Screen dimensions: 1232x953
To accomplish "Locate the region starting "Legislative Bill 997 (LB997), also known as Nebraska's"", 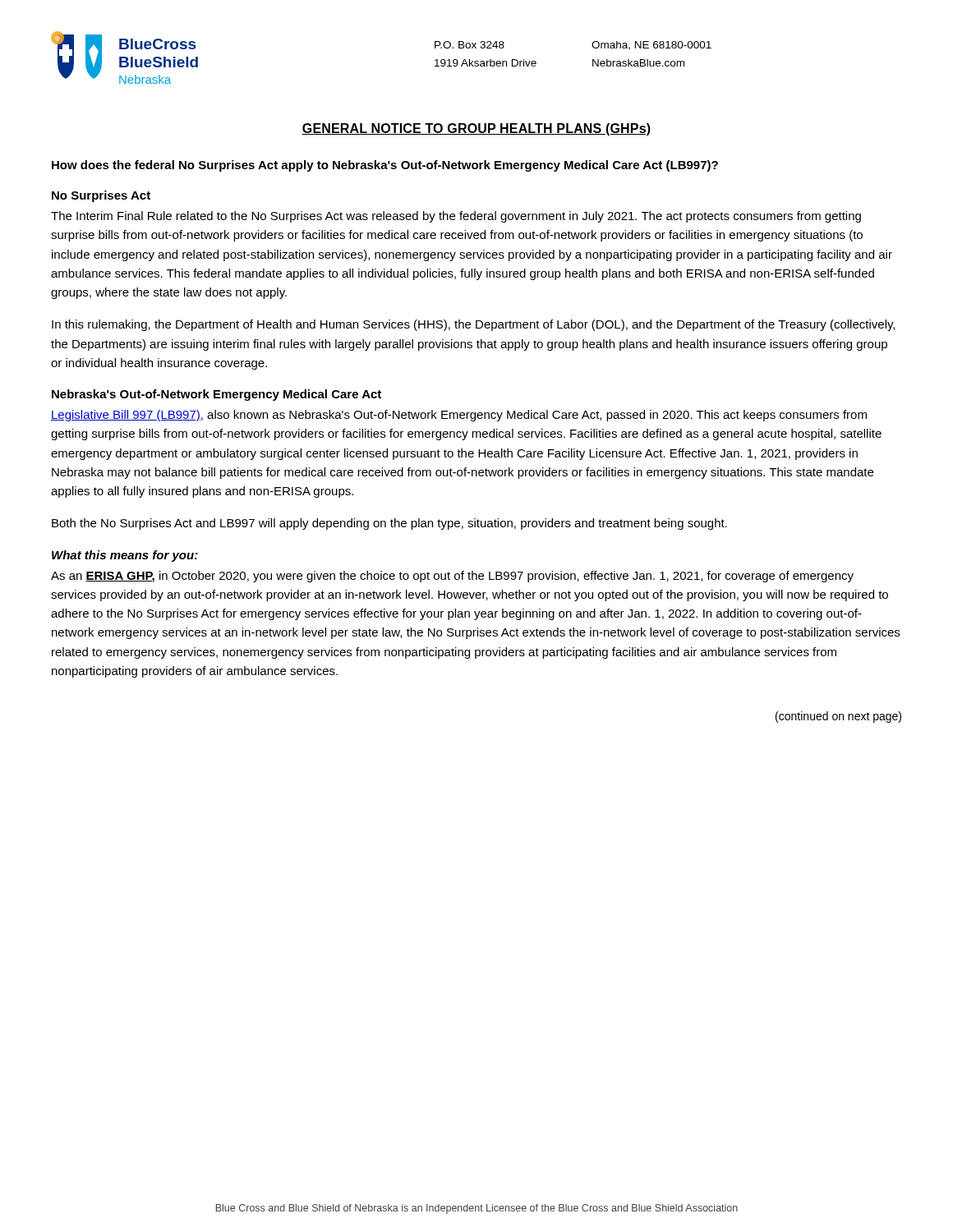I will 466,453.
